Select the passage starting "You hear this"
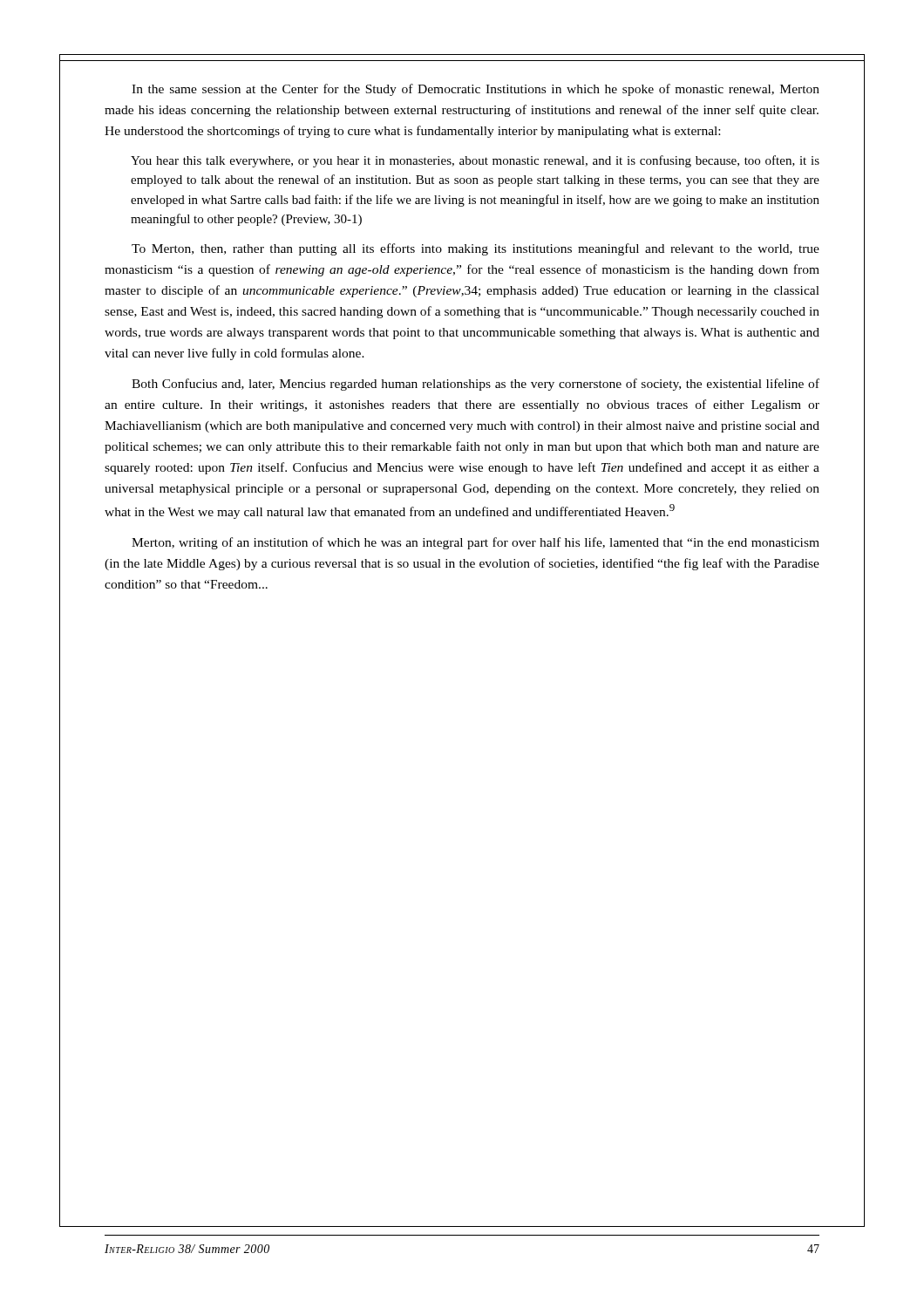 (475, 190)
